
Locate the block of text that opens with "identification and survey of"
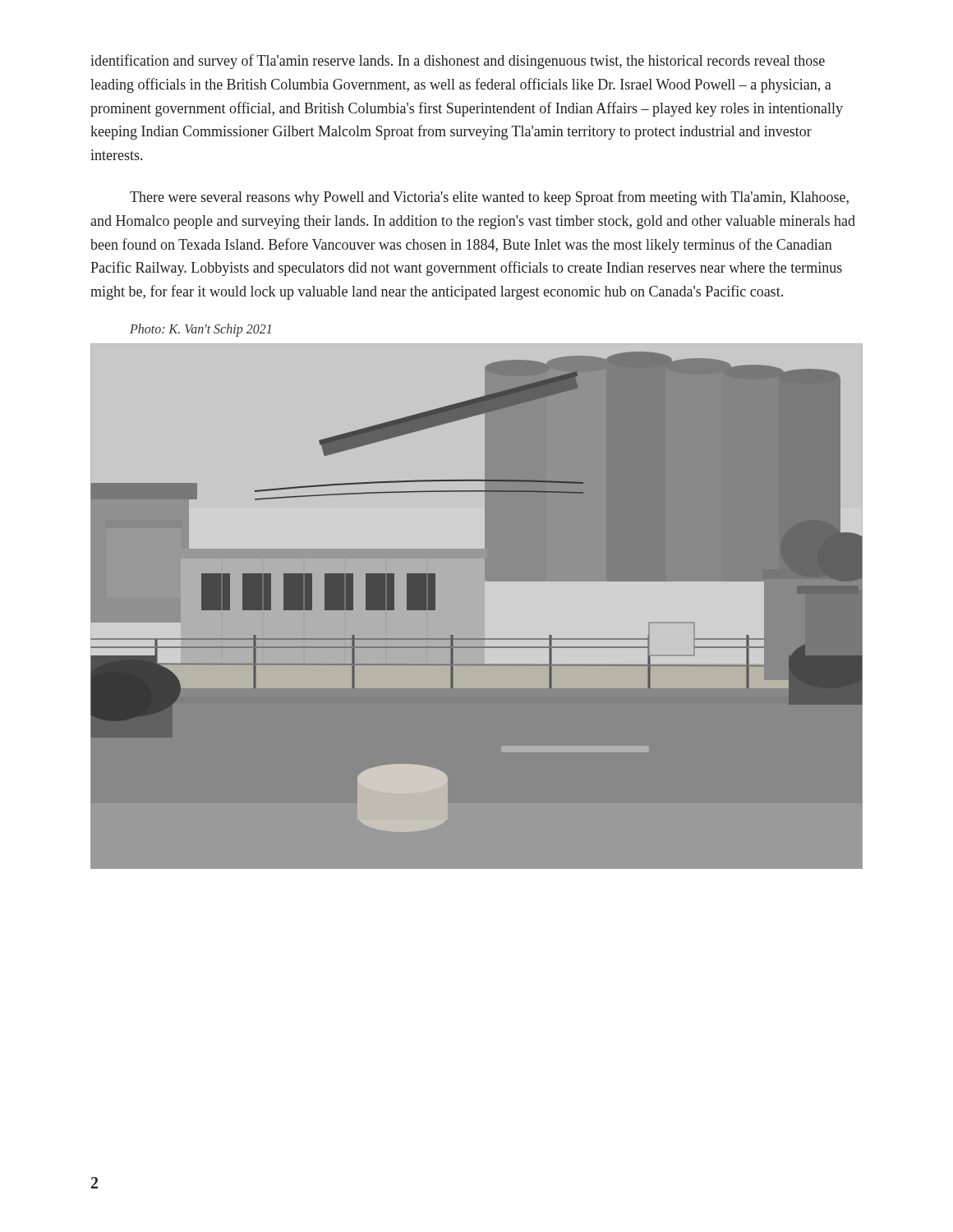(x=476, y=108)
